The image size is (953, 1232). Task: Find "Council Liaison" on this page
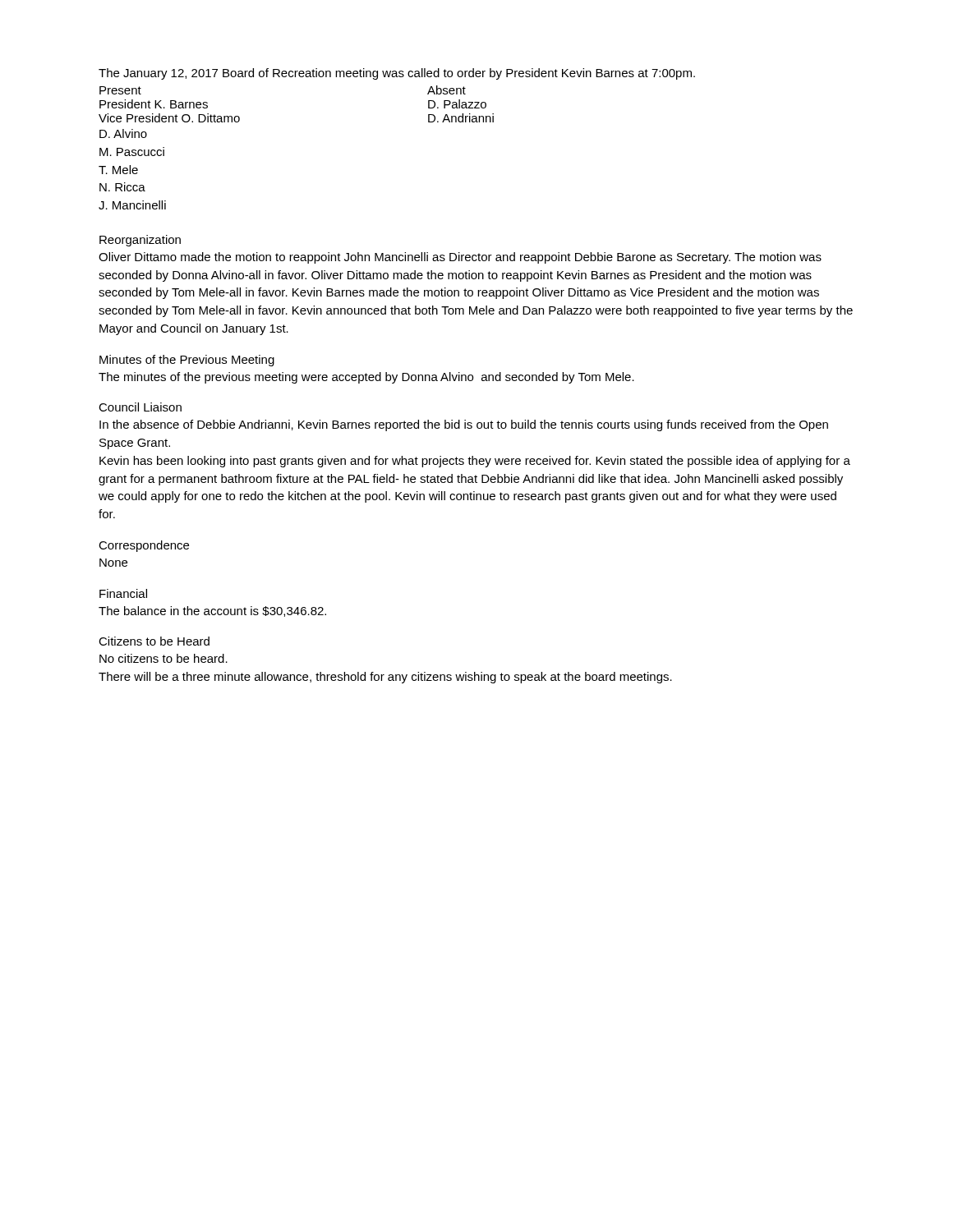pyautogui.click(x=140, y=407)
